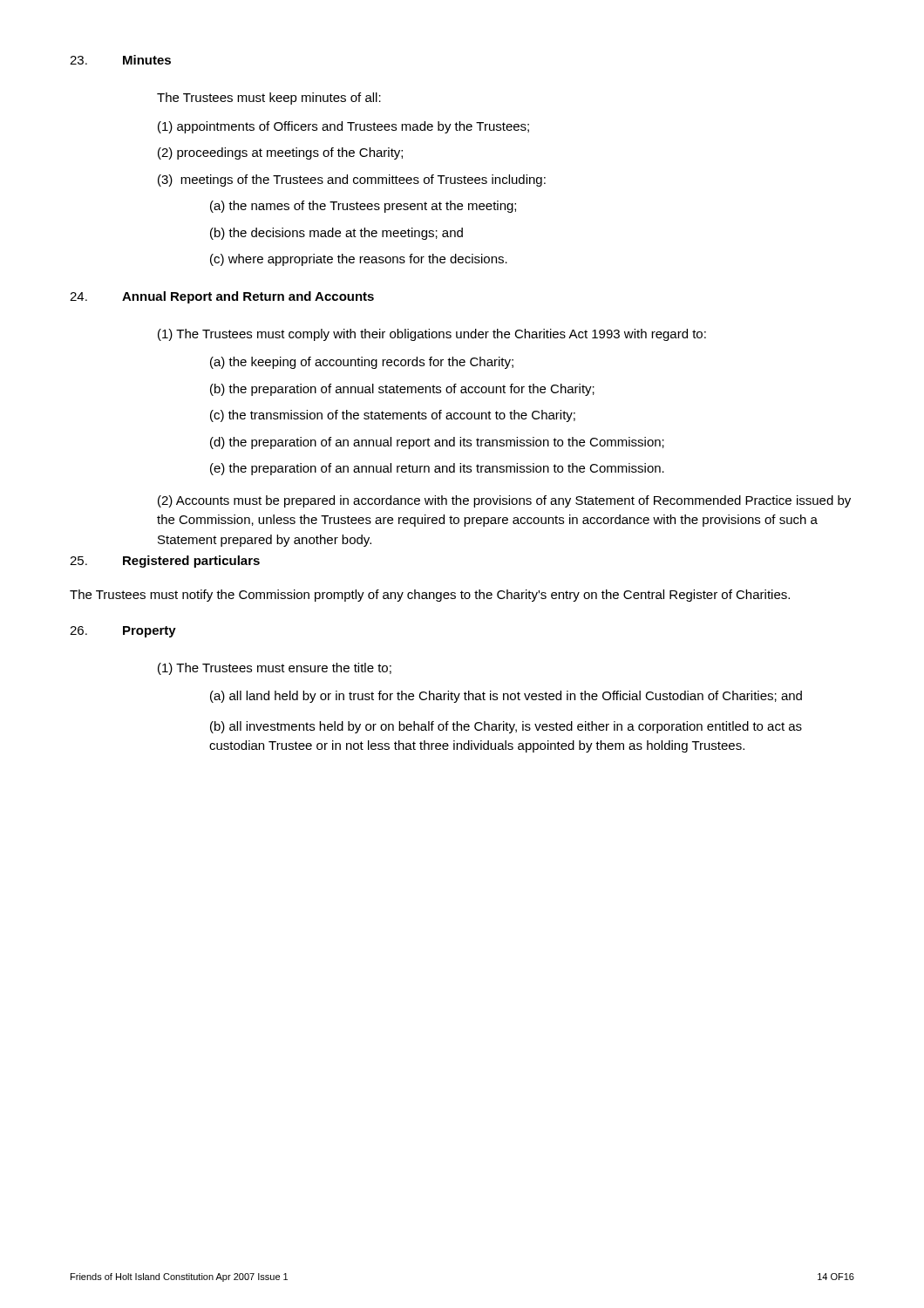
Task: Point to the block starting "(2) Accounts must be prepared"
Action: click(504, 519)
